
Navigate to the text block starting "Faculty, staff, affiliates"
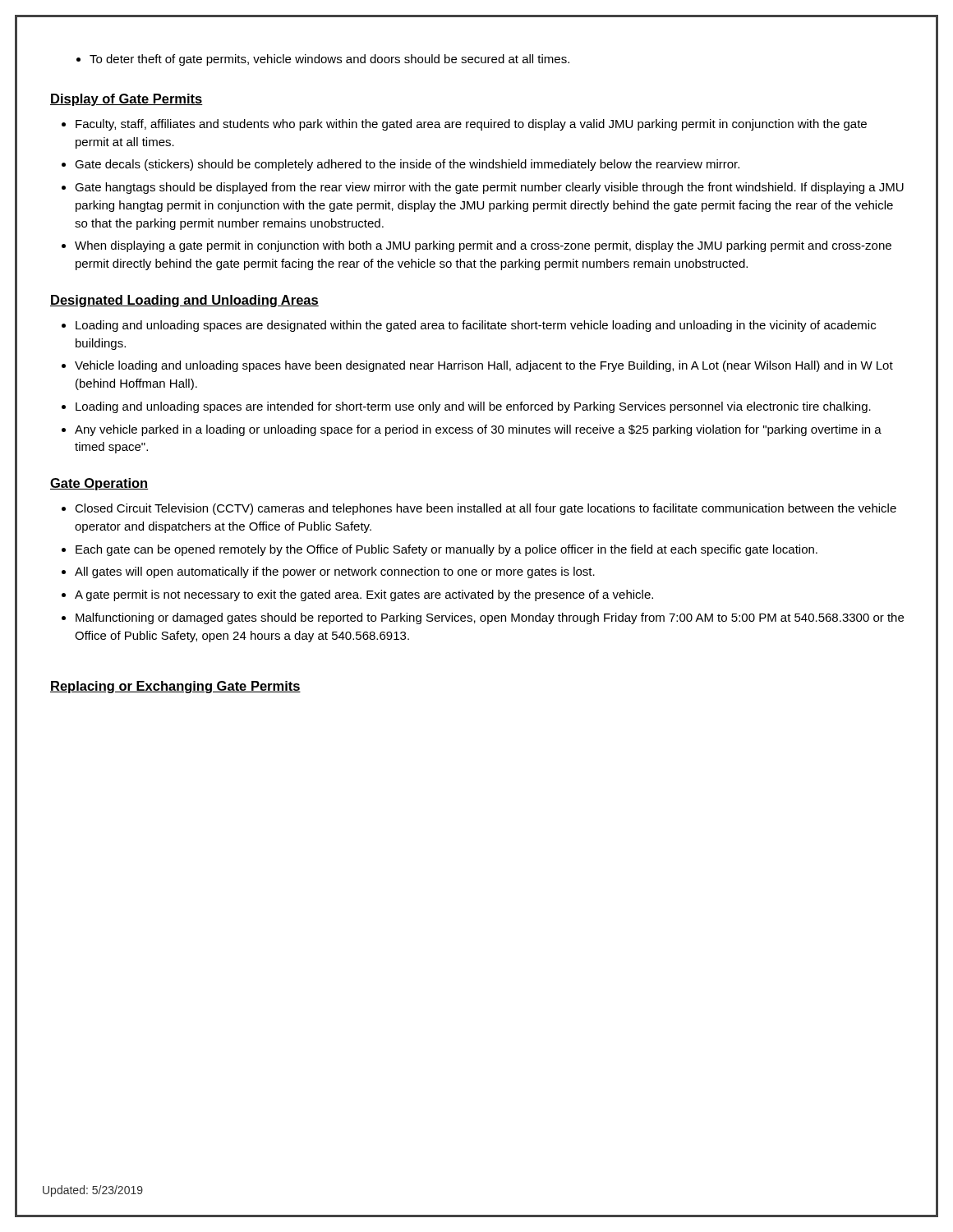click(x=477, y=133)
